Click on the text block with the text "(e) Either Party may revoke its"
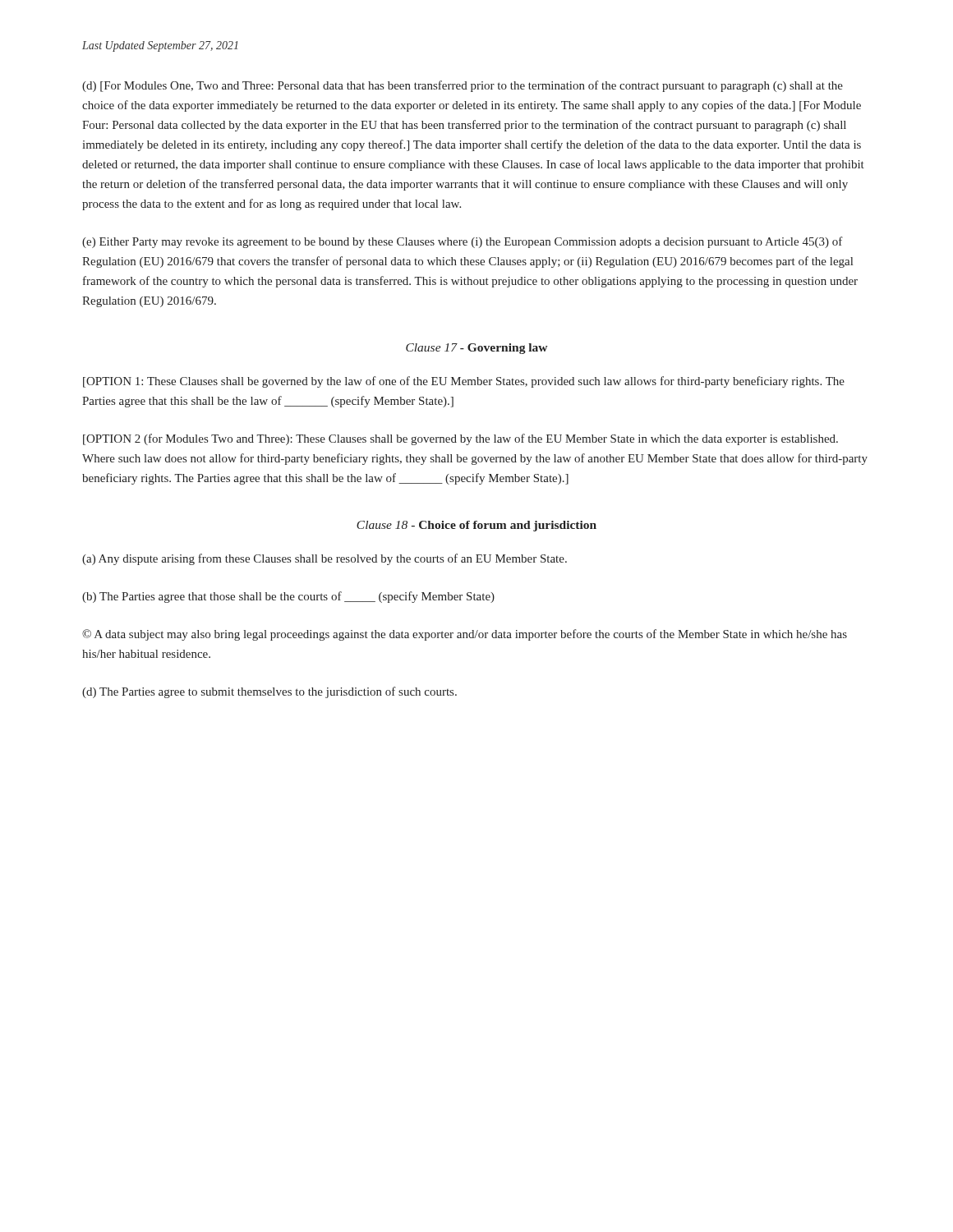Image resolution: width=953 pixels, height=1232 pixels. pos(470,271)
